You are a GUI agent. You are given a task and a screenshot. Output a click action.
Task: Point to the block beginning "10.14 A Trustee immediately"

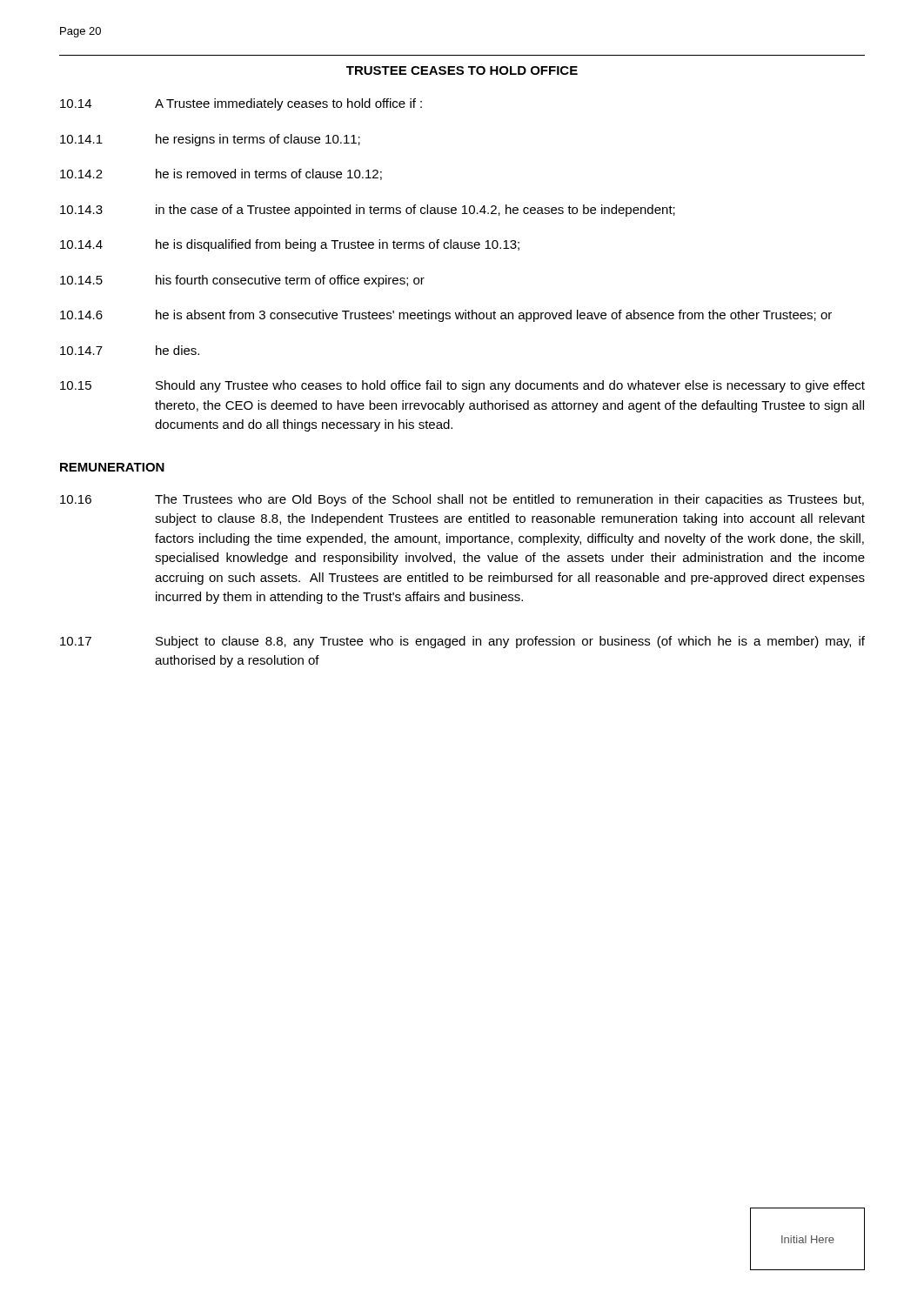[x=241, y=104]
